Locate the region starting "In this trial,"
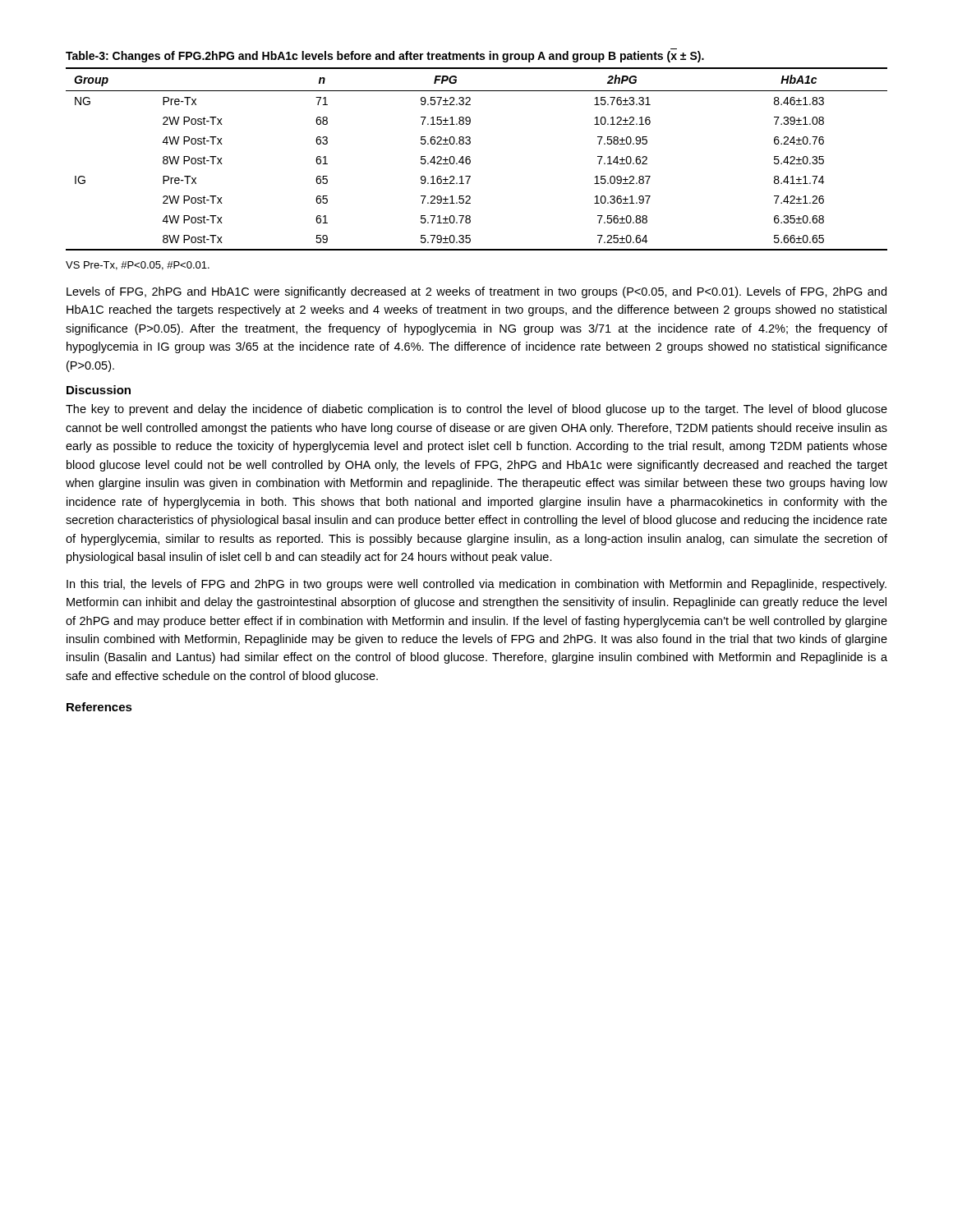Viewport: 953px width, 1232px height. [x=476, y=630]
